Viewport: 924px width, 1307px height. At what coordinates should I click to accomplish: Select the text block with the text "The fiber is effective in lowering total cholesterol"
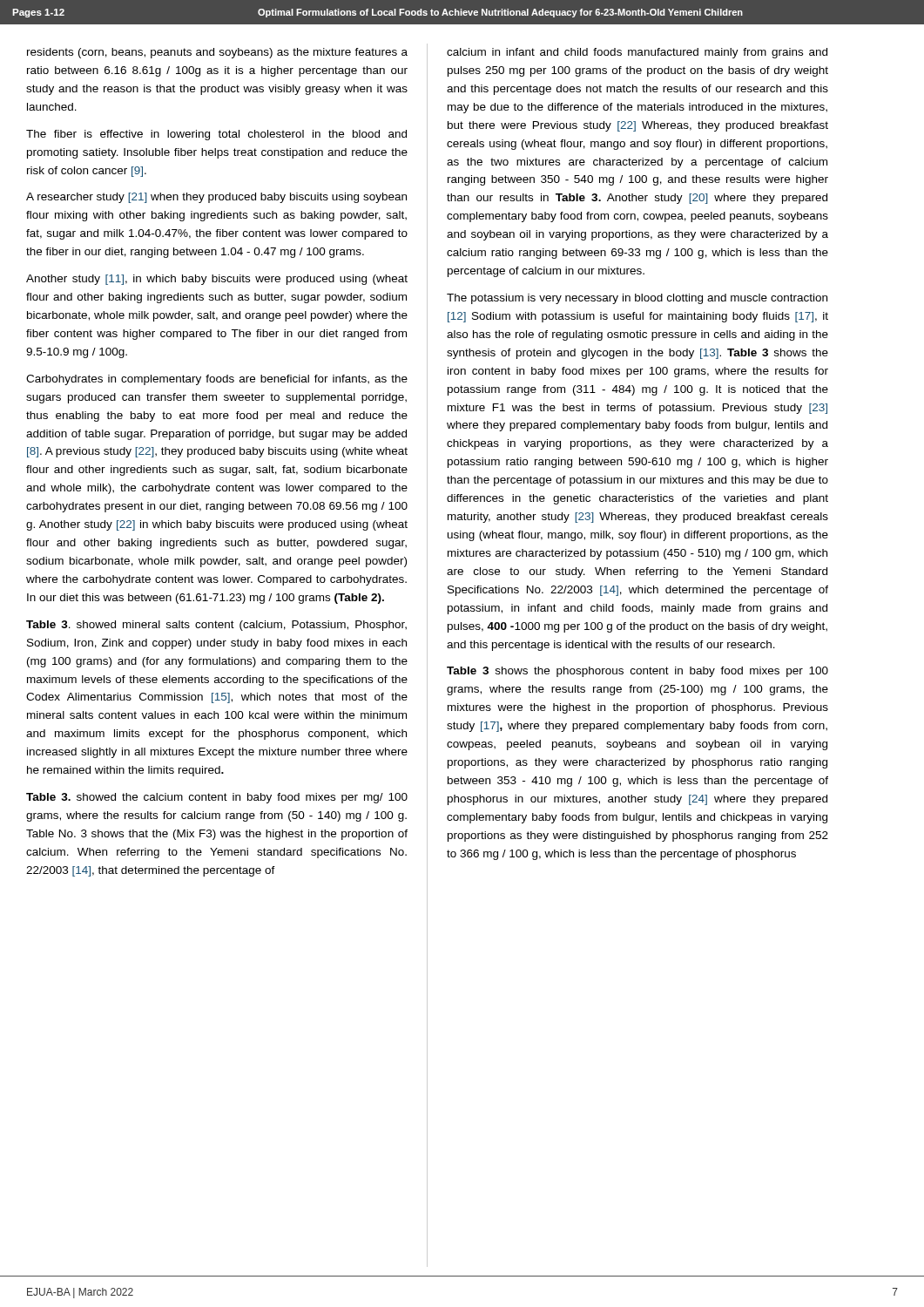click(217, 153)
